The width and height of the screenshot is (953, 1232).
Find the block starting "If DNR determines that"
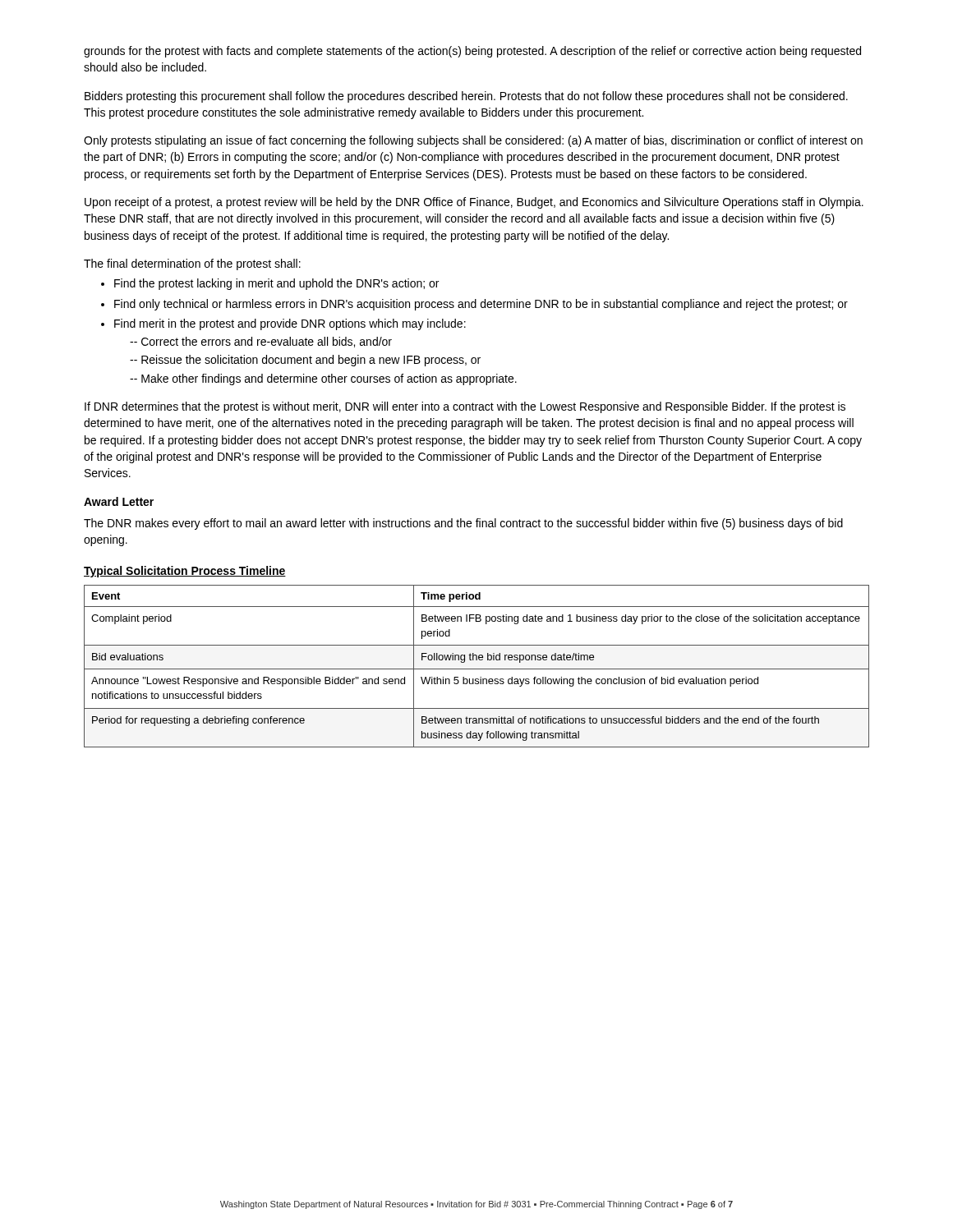click(x=476, y=440)
